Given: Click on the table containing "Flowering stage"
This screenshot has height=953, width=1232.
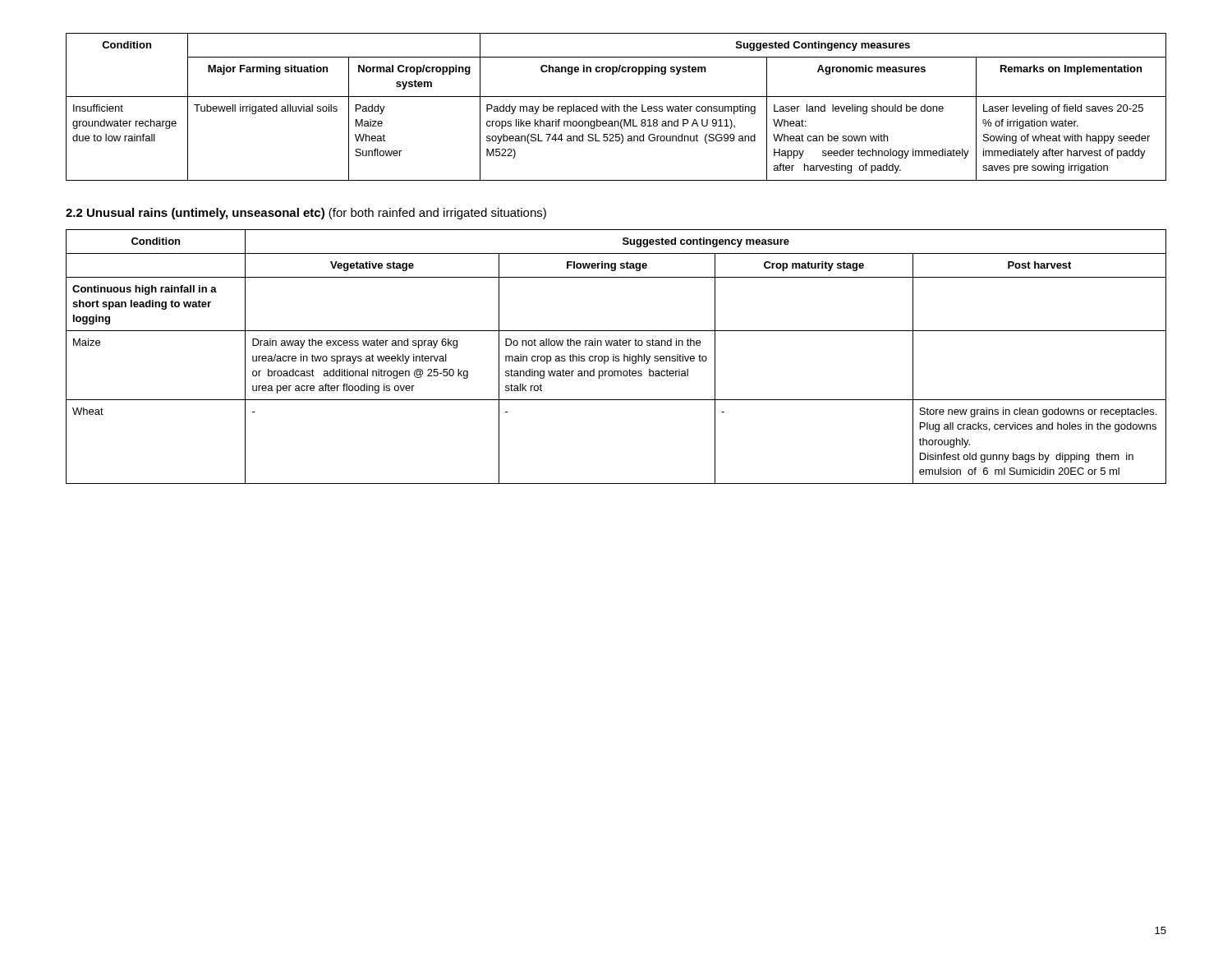Looking at the screenshot, I should 616,356.
